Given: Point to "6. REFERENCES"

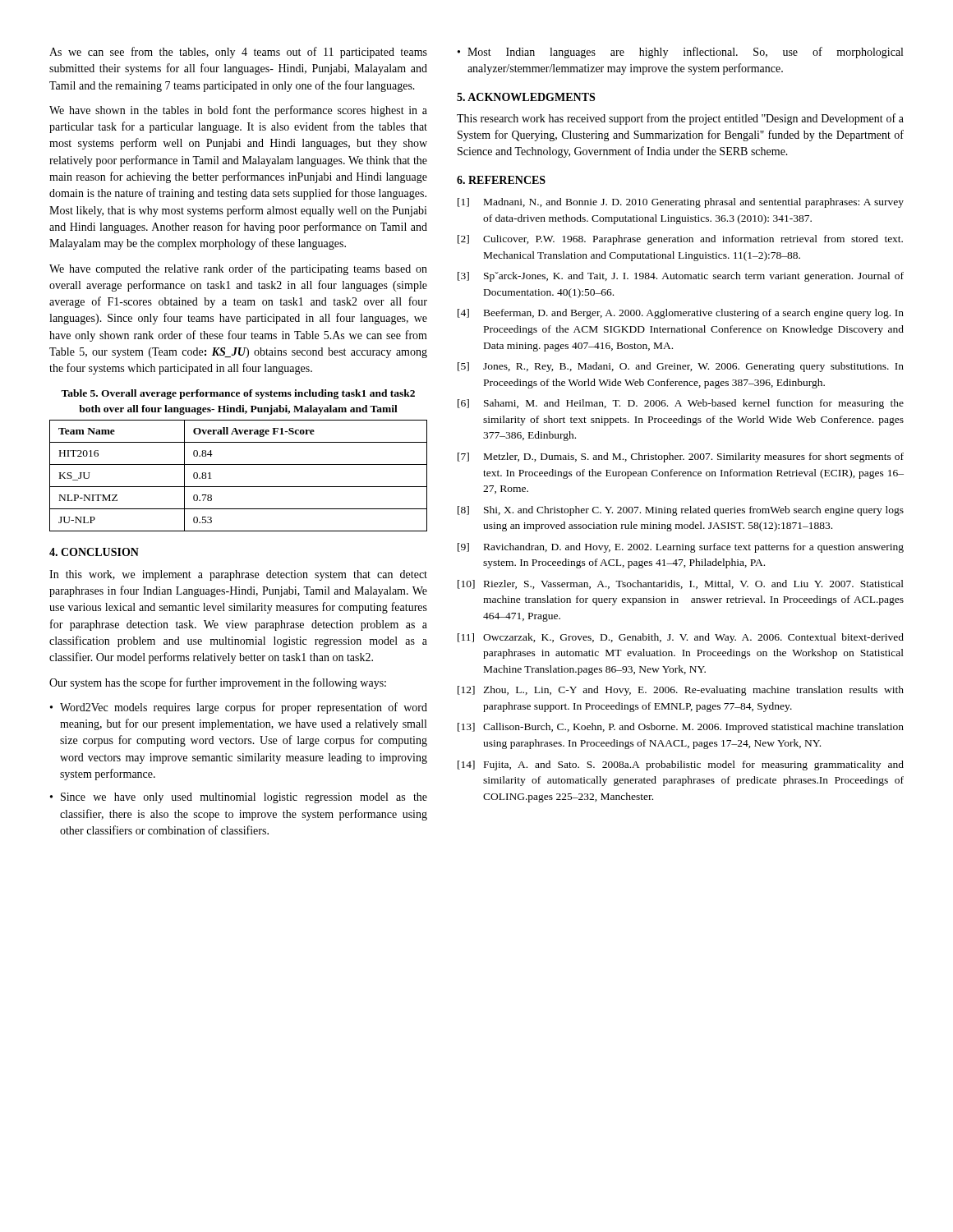Looking at the screenshot, I should pyautogui.click(x=501, y=180).
